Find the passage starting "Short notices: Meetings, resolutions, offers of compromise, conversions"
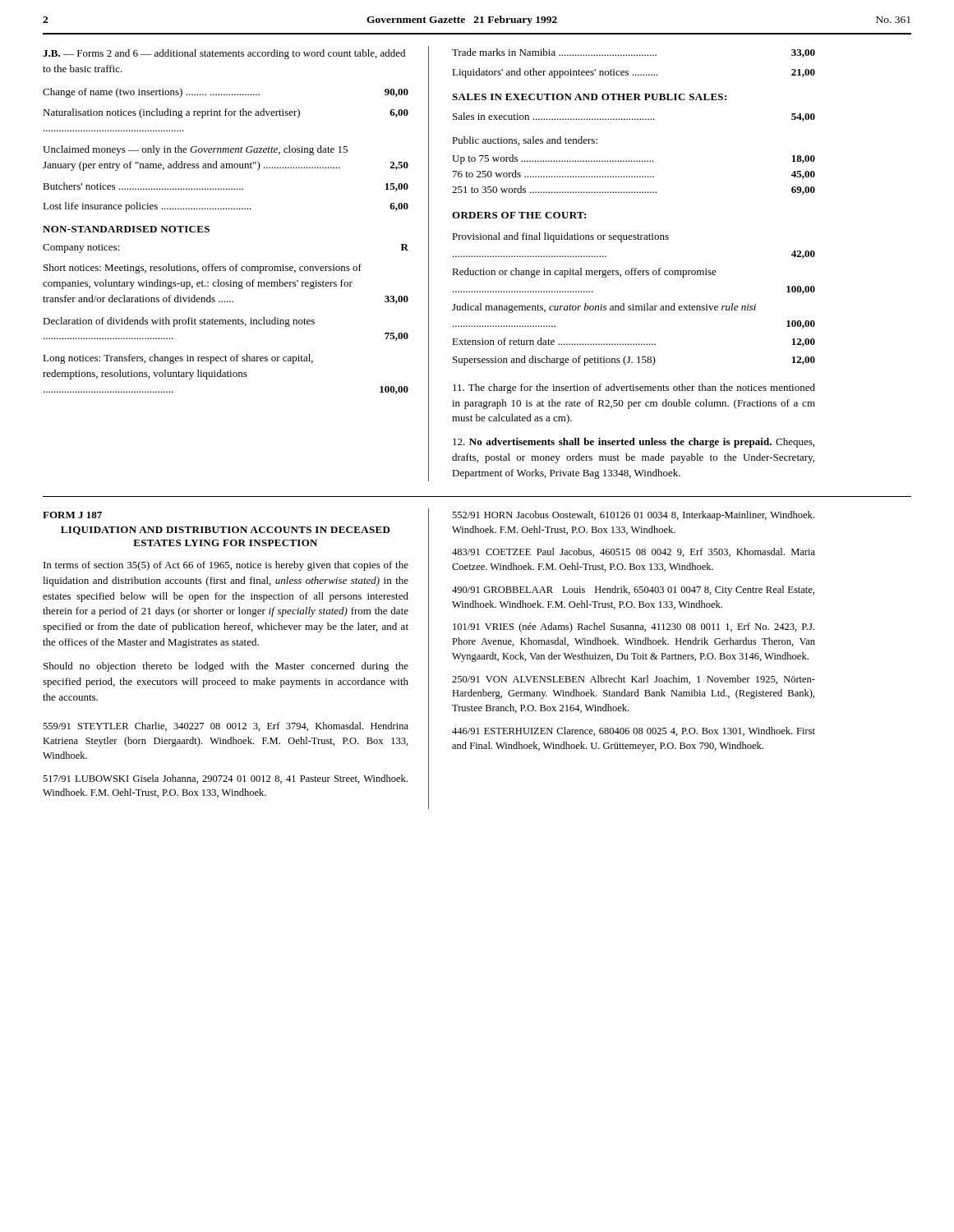This screenshot has width=954, height=1232. (x=226, y=284)
